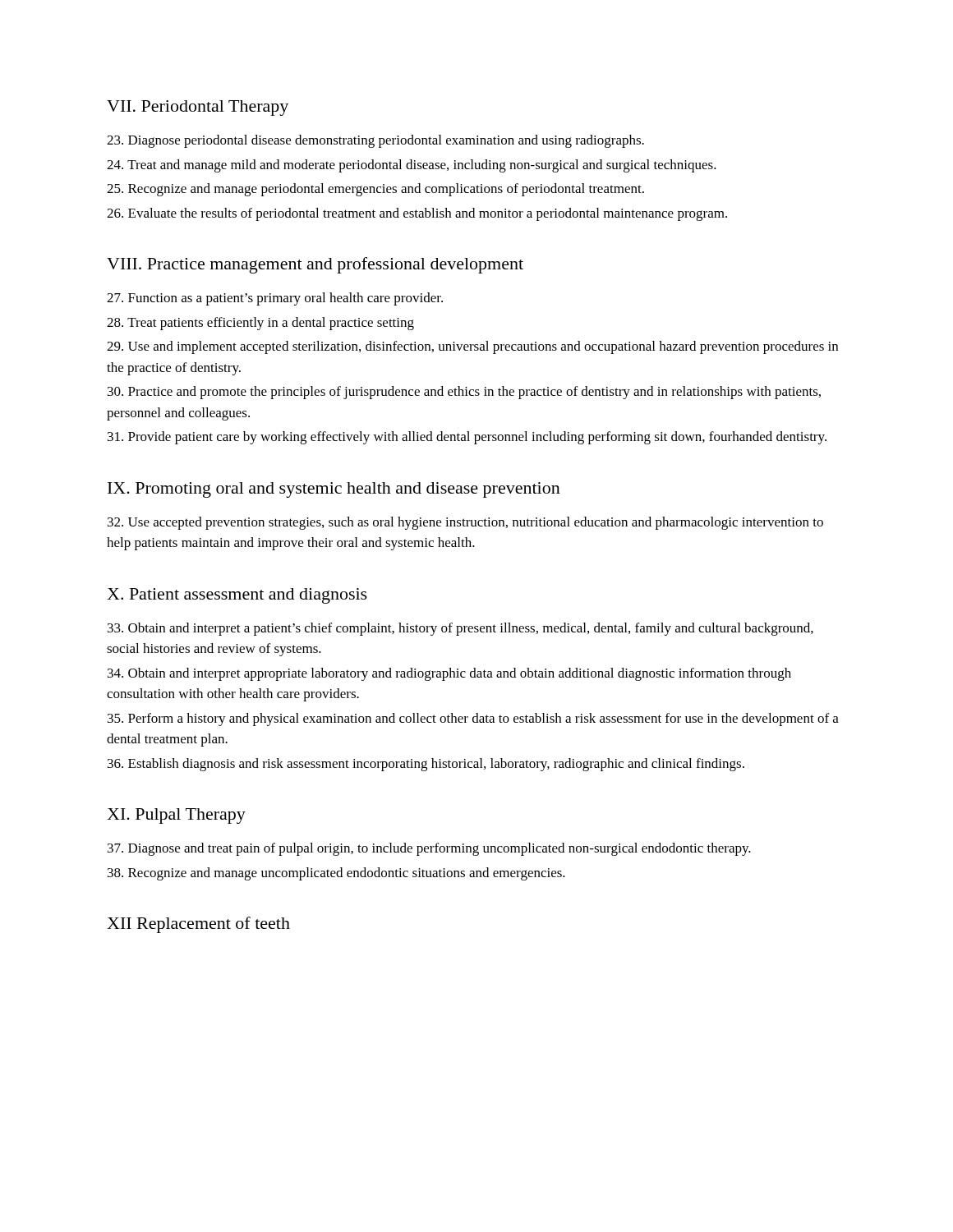Point to the block beginning "29. Use and"

pyautogui.click(x=473, y=357)
